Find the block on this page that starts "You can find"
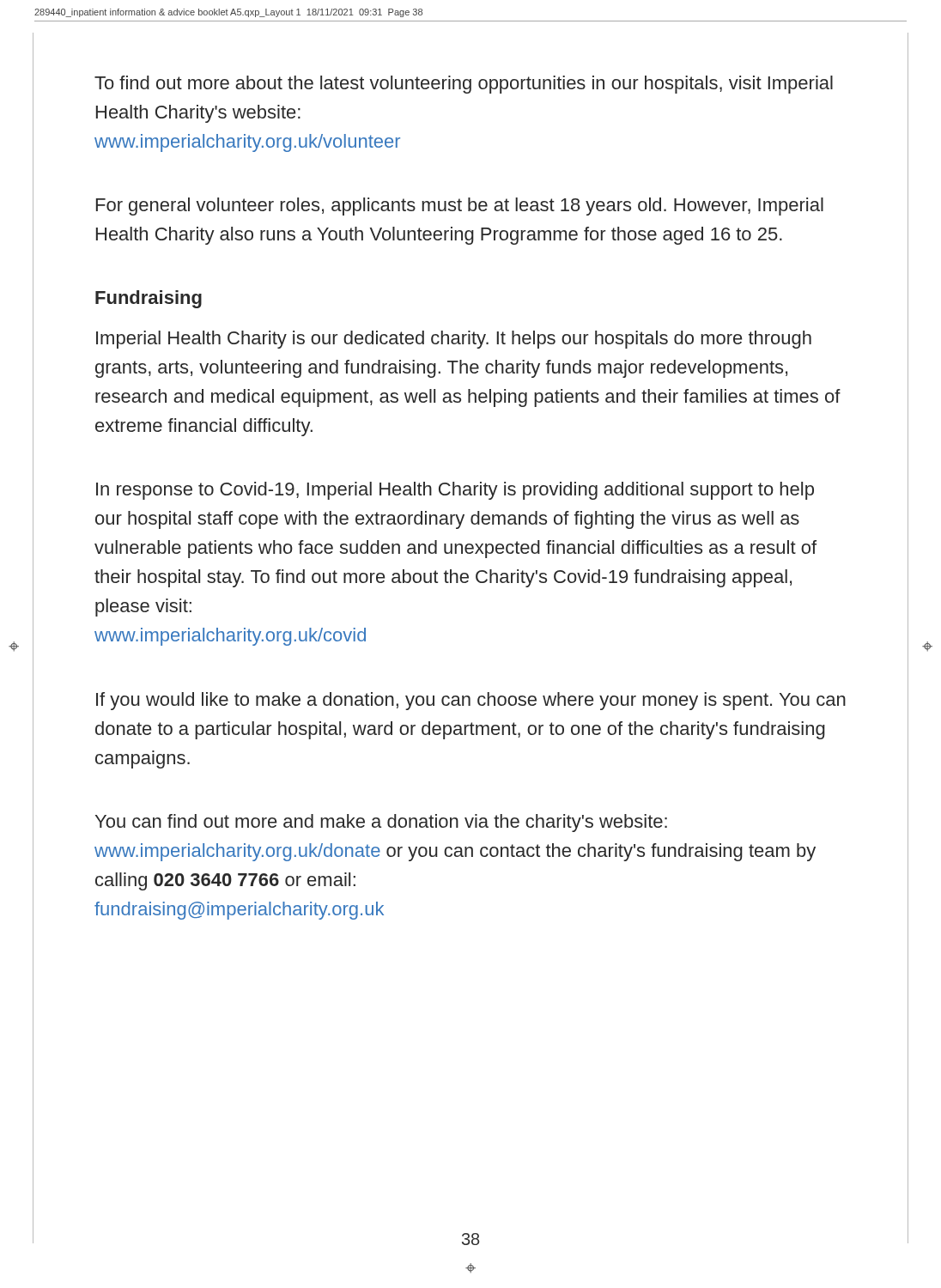Viewport: 941px width, 1288px height. coord(455,865)
